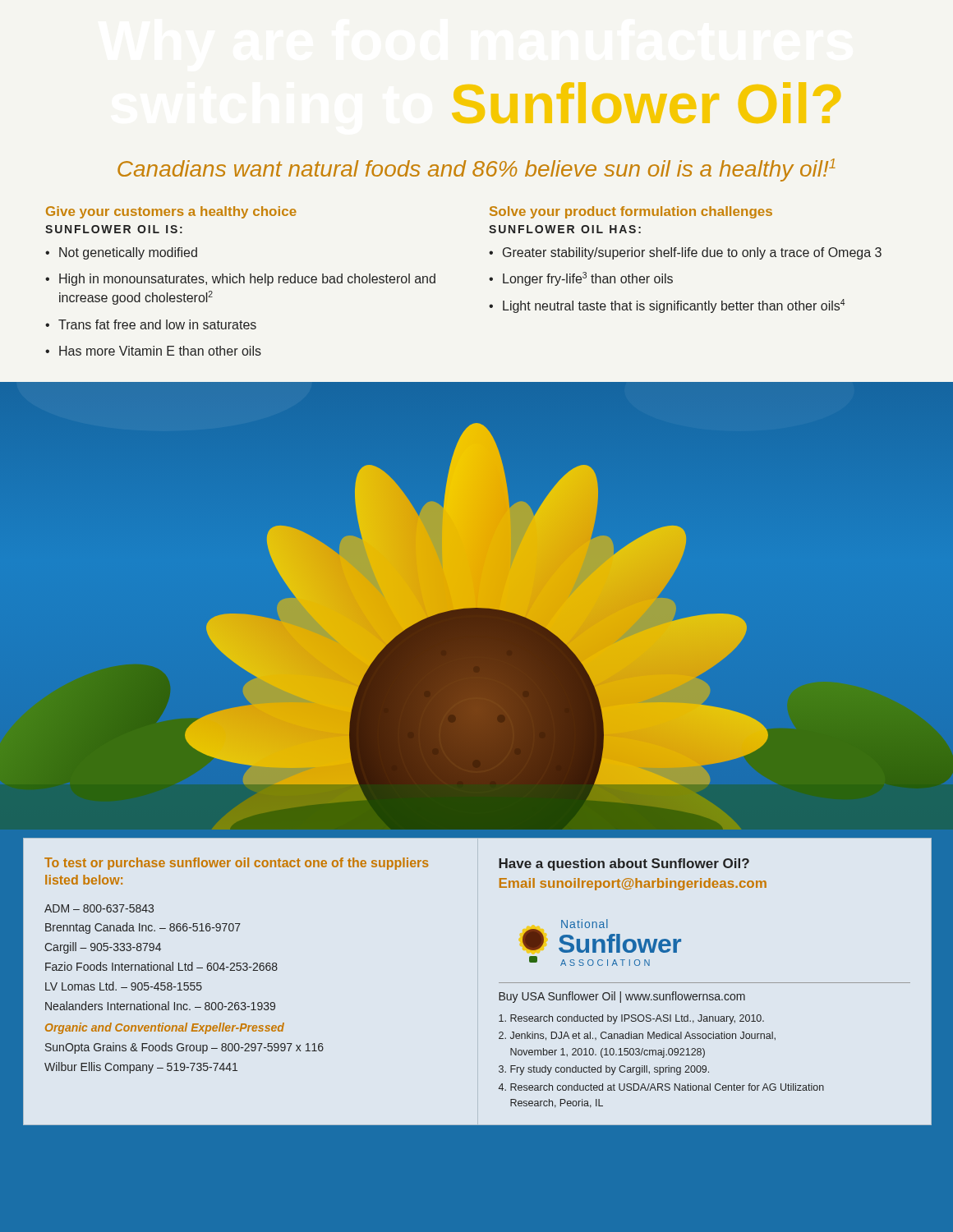Select the block starting "Fazio Foods International Ltd"

pyautogui.click(x=161, y=967)
